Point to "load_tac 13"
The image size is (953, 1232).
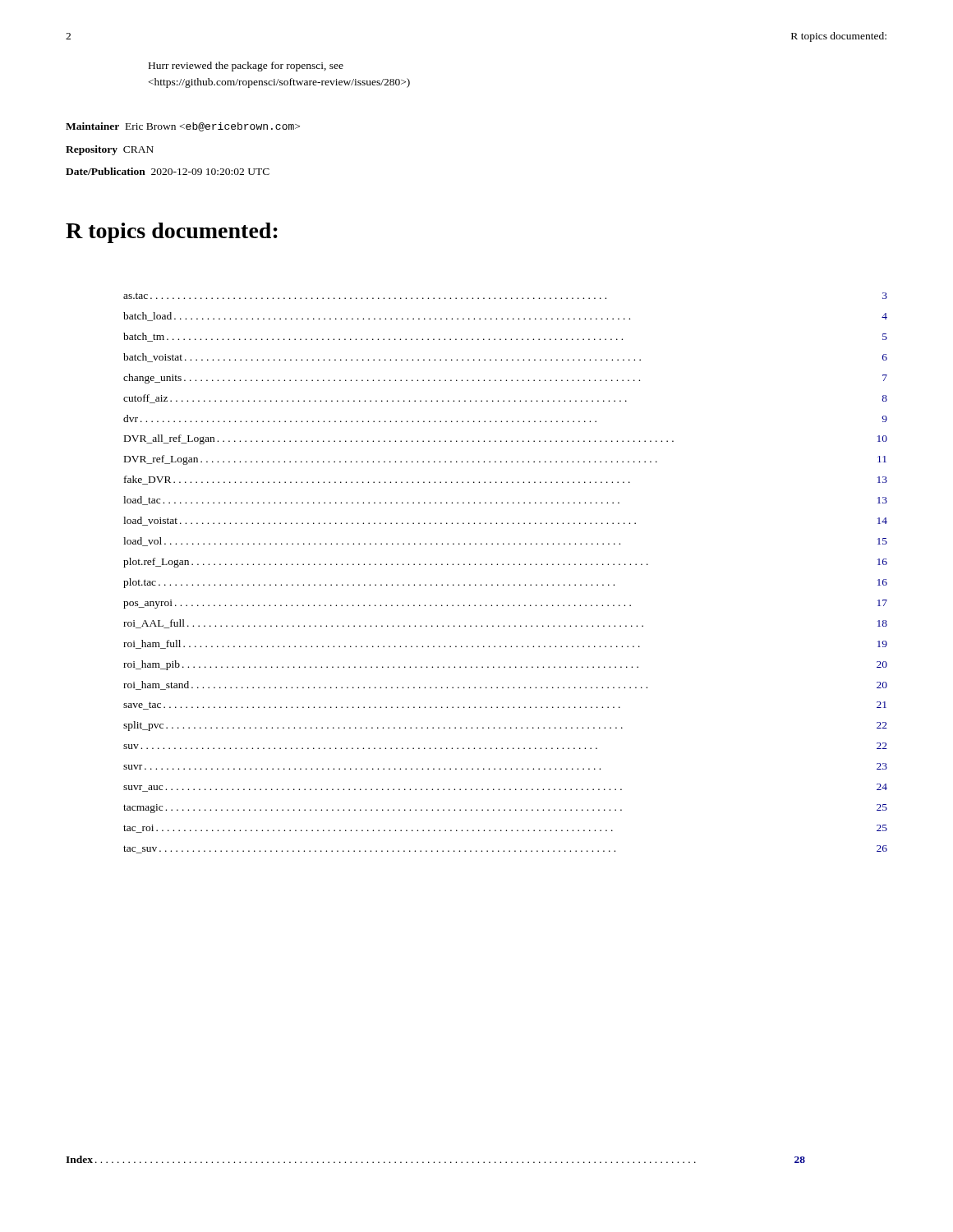505,502
